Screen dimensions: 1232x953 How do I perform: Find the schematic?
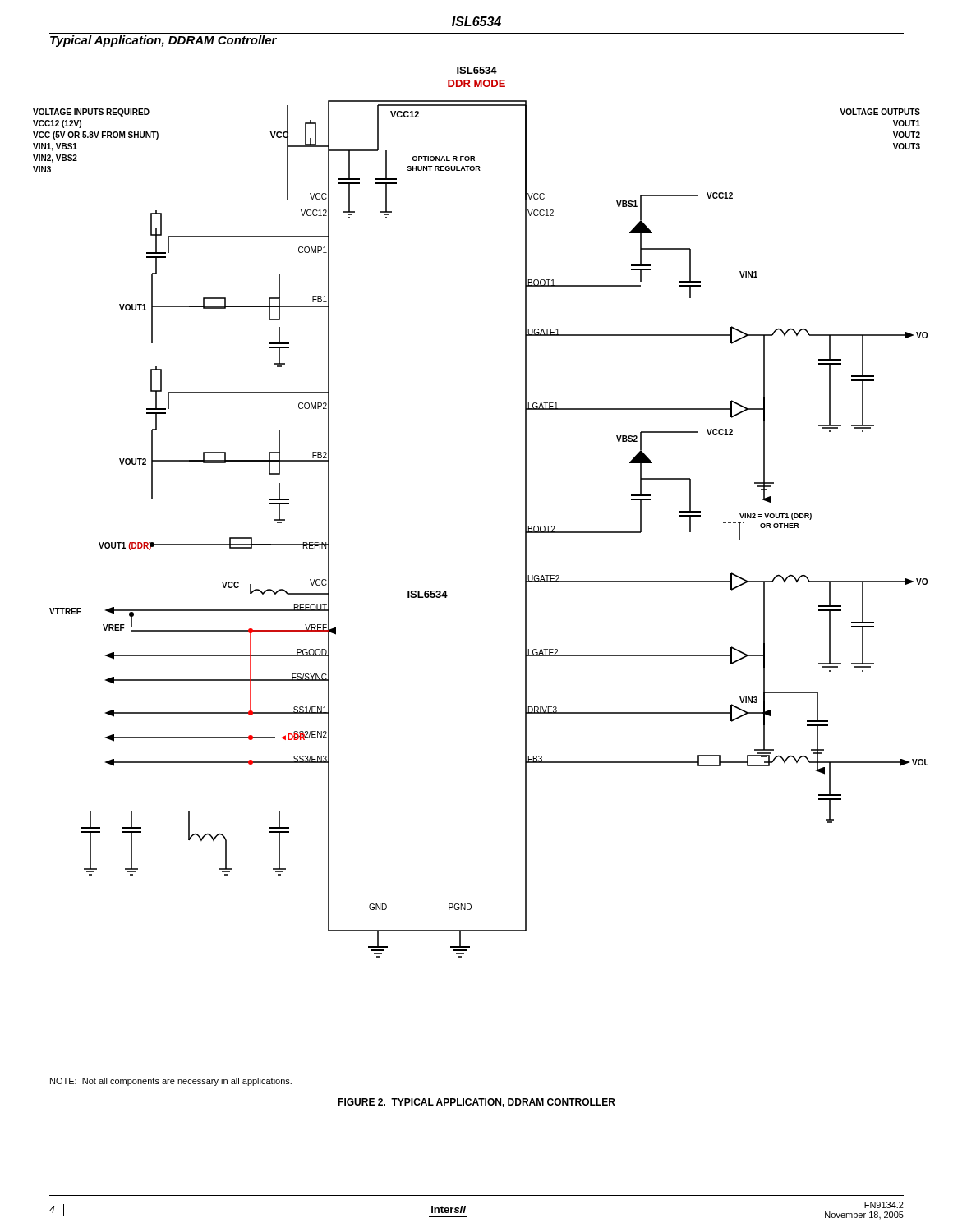(x=476, y=562)
